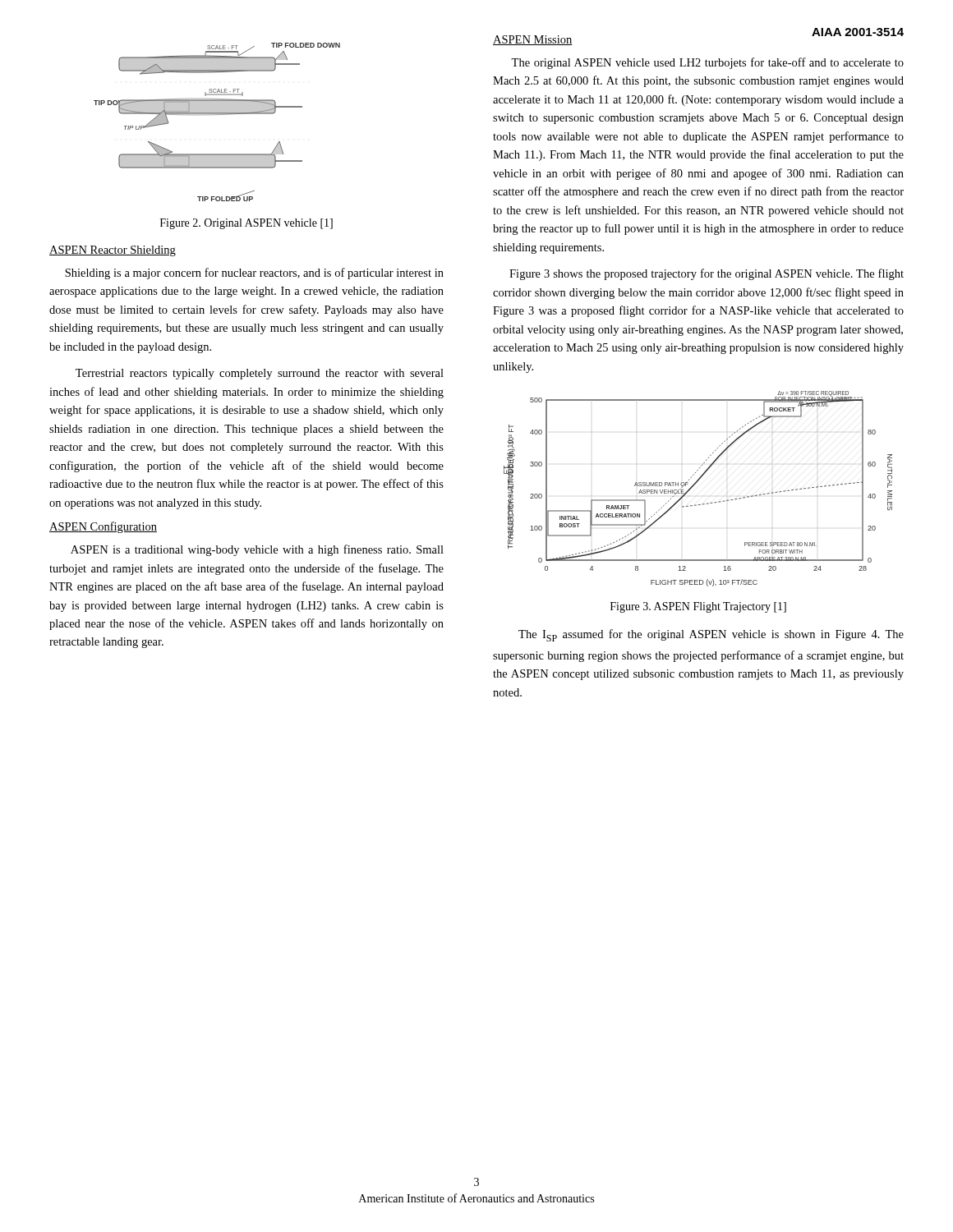Point to "ASPEN Mission"
This screenshot has width=953, height=1232.
pyautogui.click(x=532, y=39)
